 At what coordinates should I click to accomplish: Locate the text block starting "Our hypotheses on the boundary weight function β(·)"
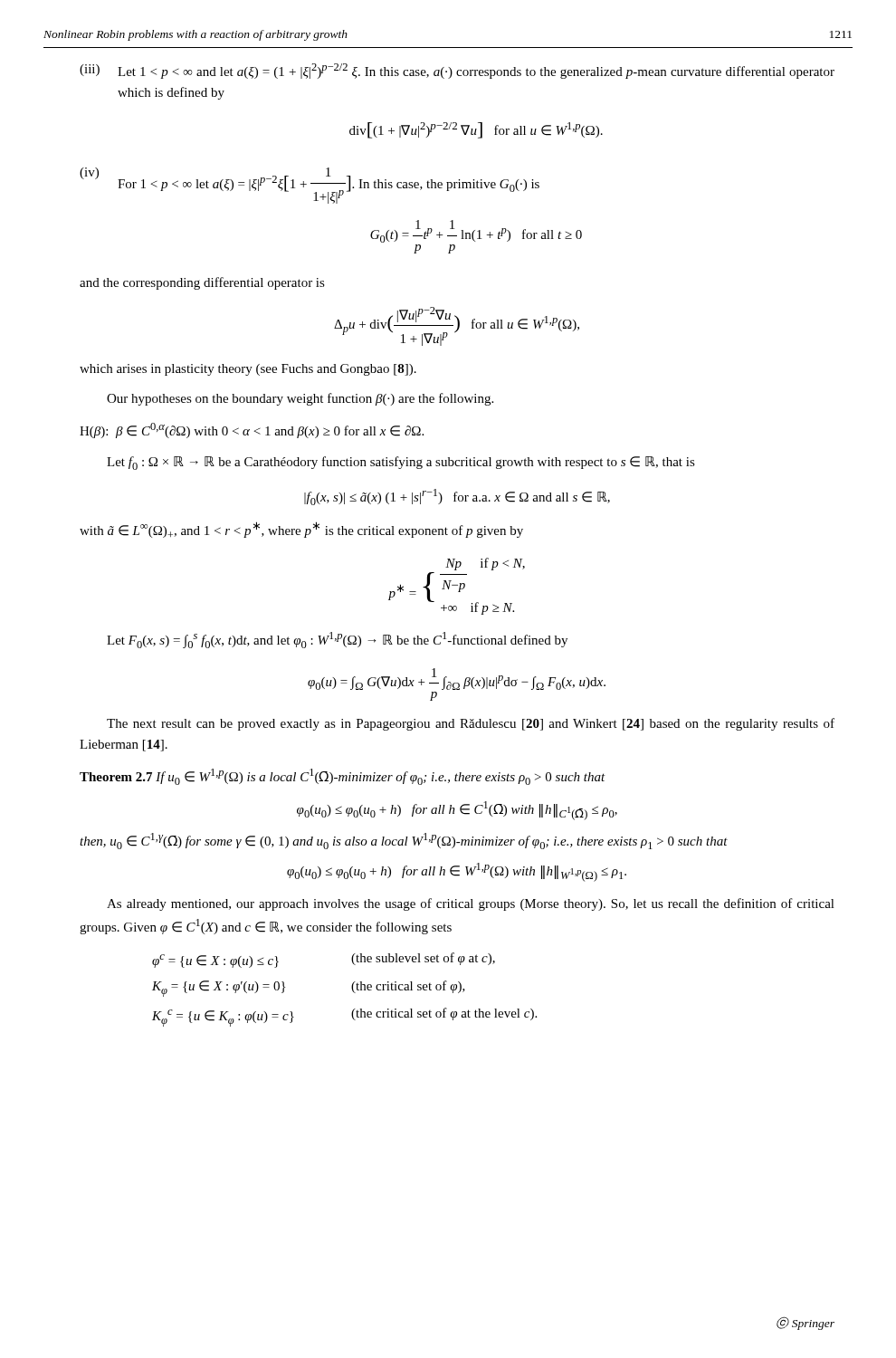click(x=301, y=398)
